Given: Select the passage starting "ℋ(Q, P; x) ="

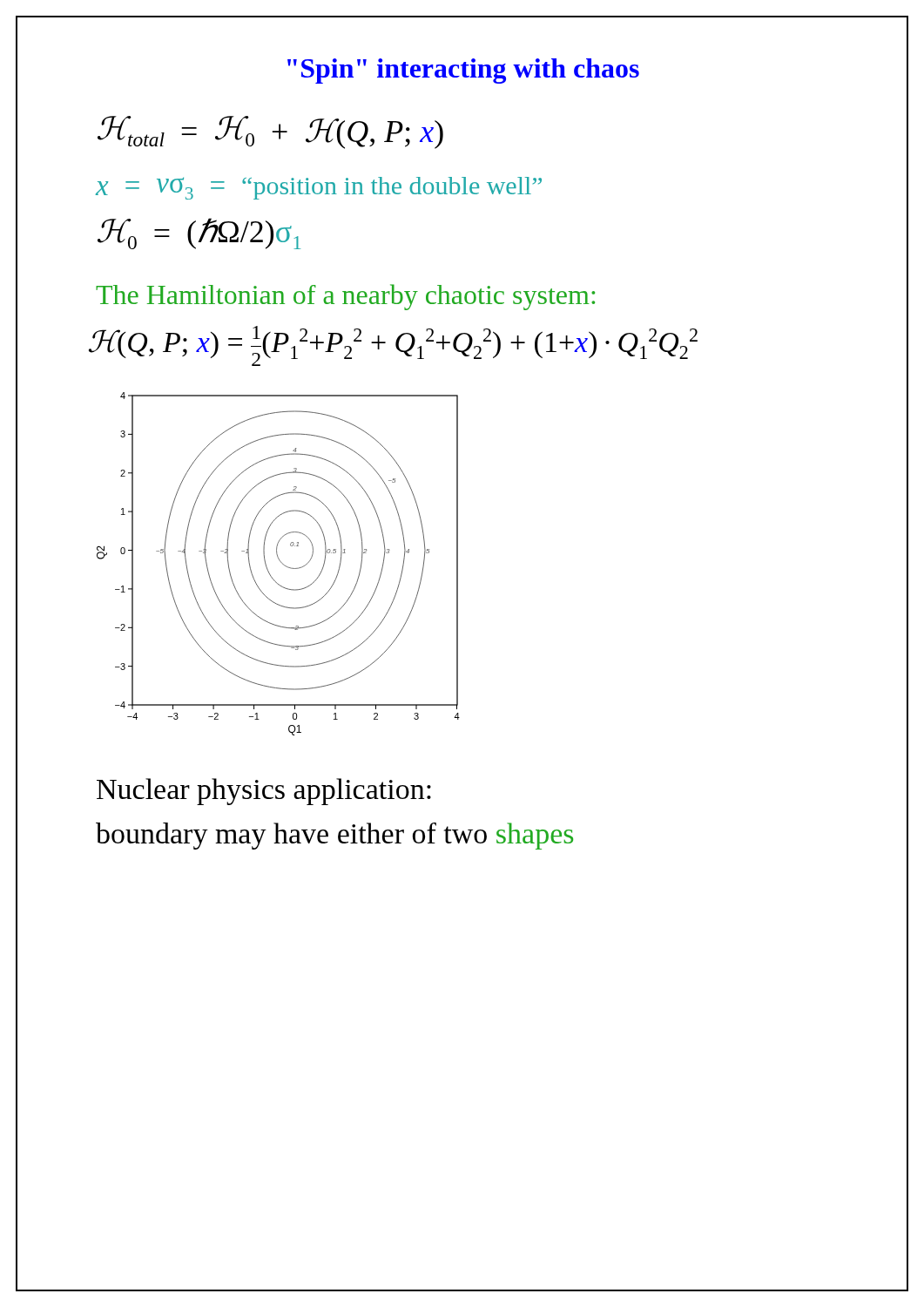Looking at the screenshot, I should [x=393, y=345].
